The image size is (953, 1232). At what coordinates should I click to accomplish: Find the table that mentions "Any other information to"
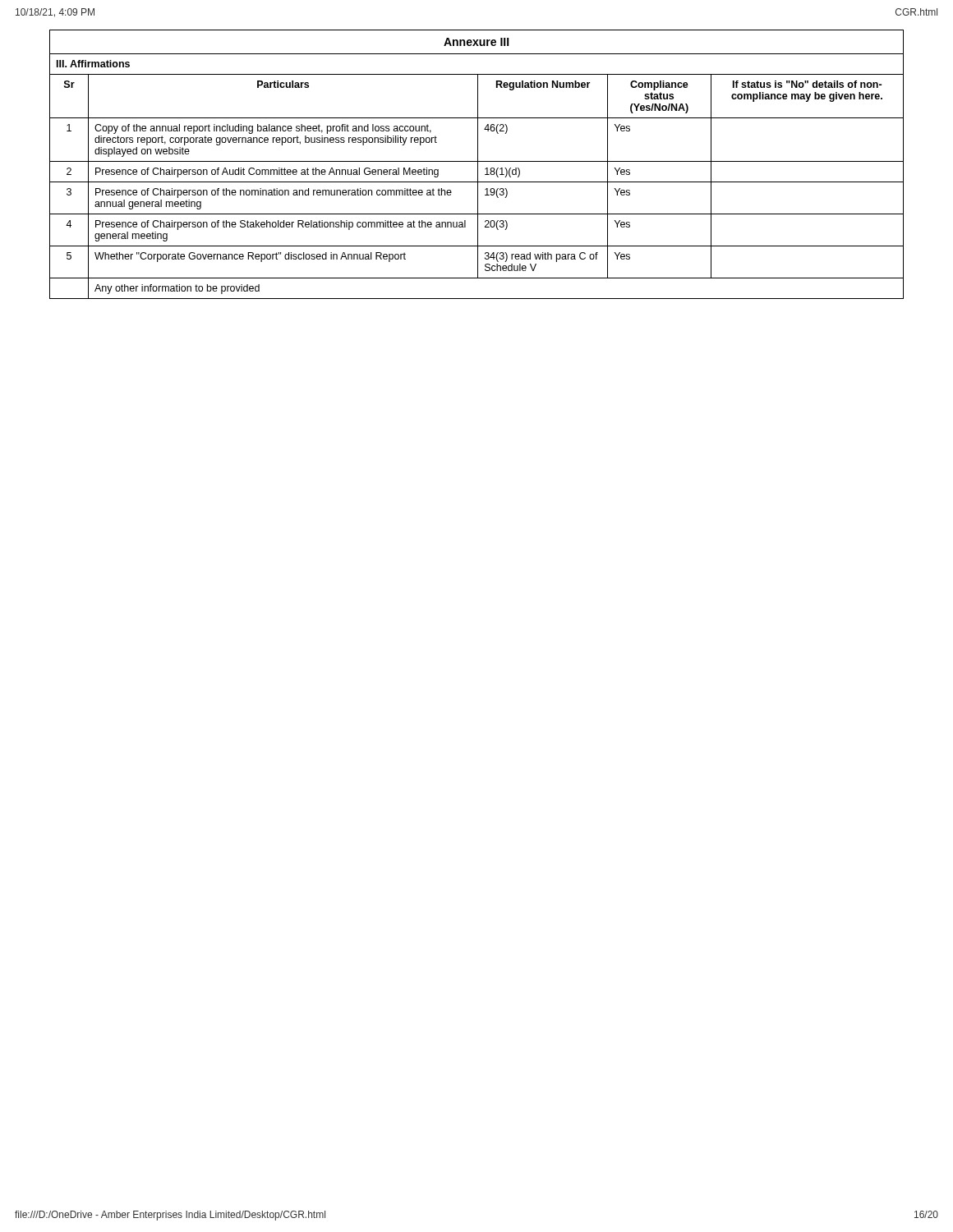click(x=476, y=176)
